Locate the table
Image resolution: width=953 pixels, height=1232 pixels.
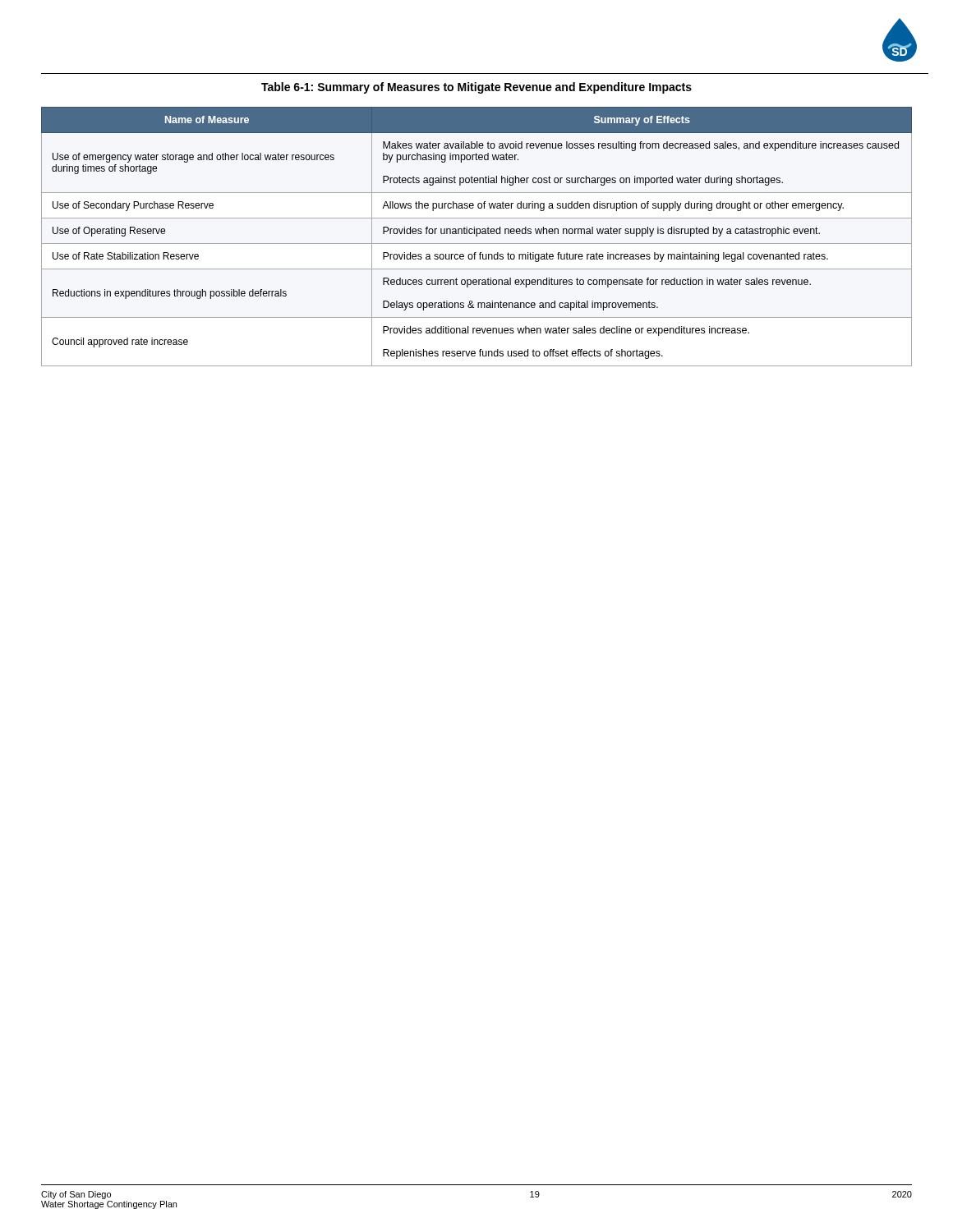[x=476, y=237]
